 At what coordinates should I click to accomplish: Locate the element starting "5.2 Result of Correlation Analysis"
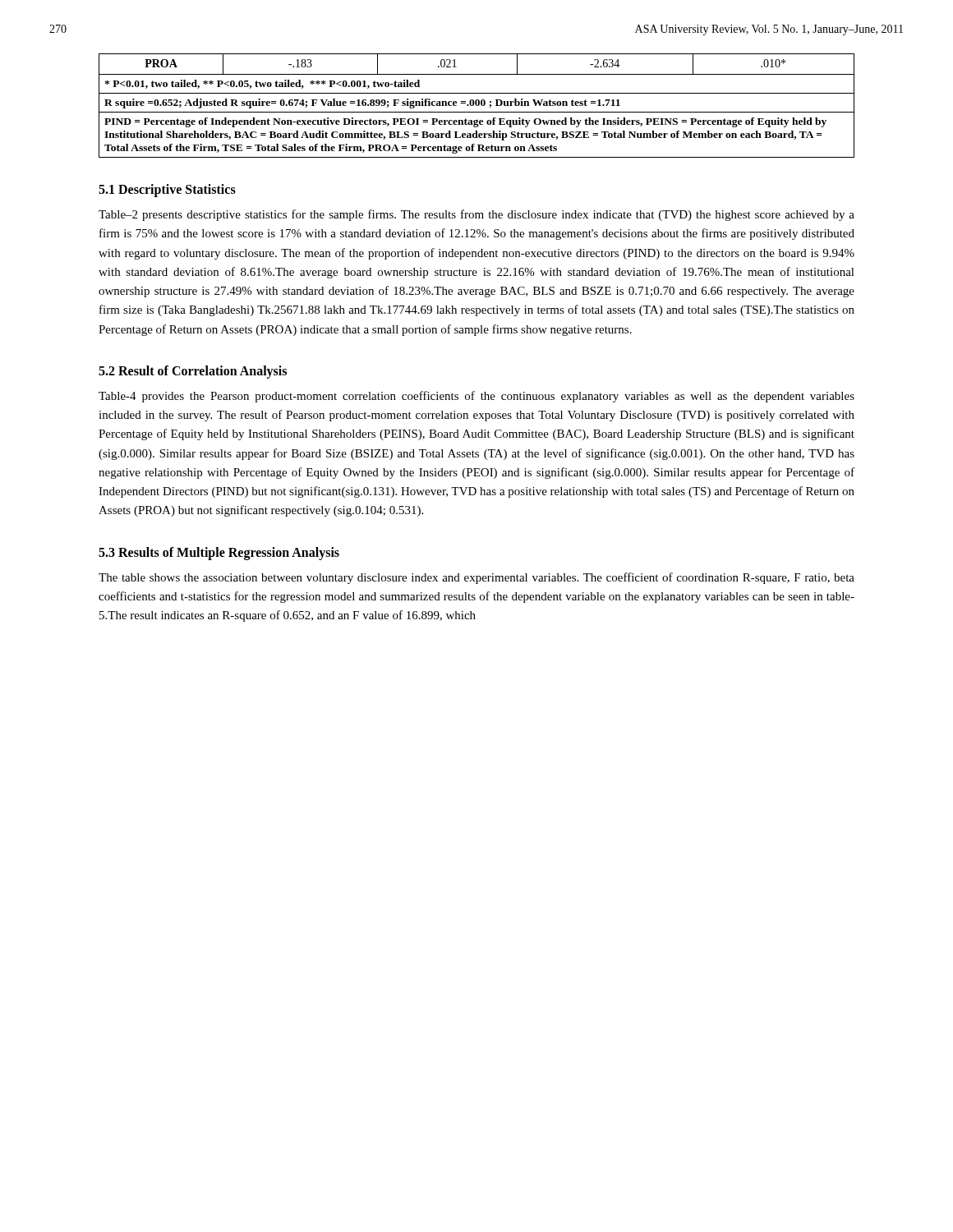193,371
